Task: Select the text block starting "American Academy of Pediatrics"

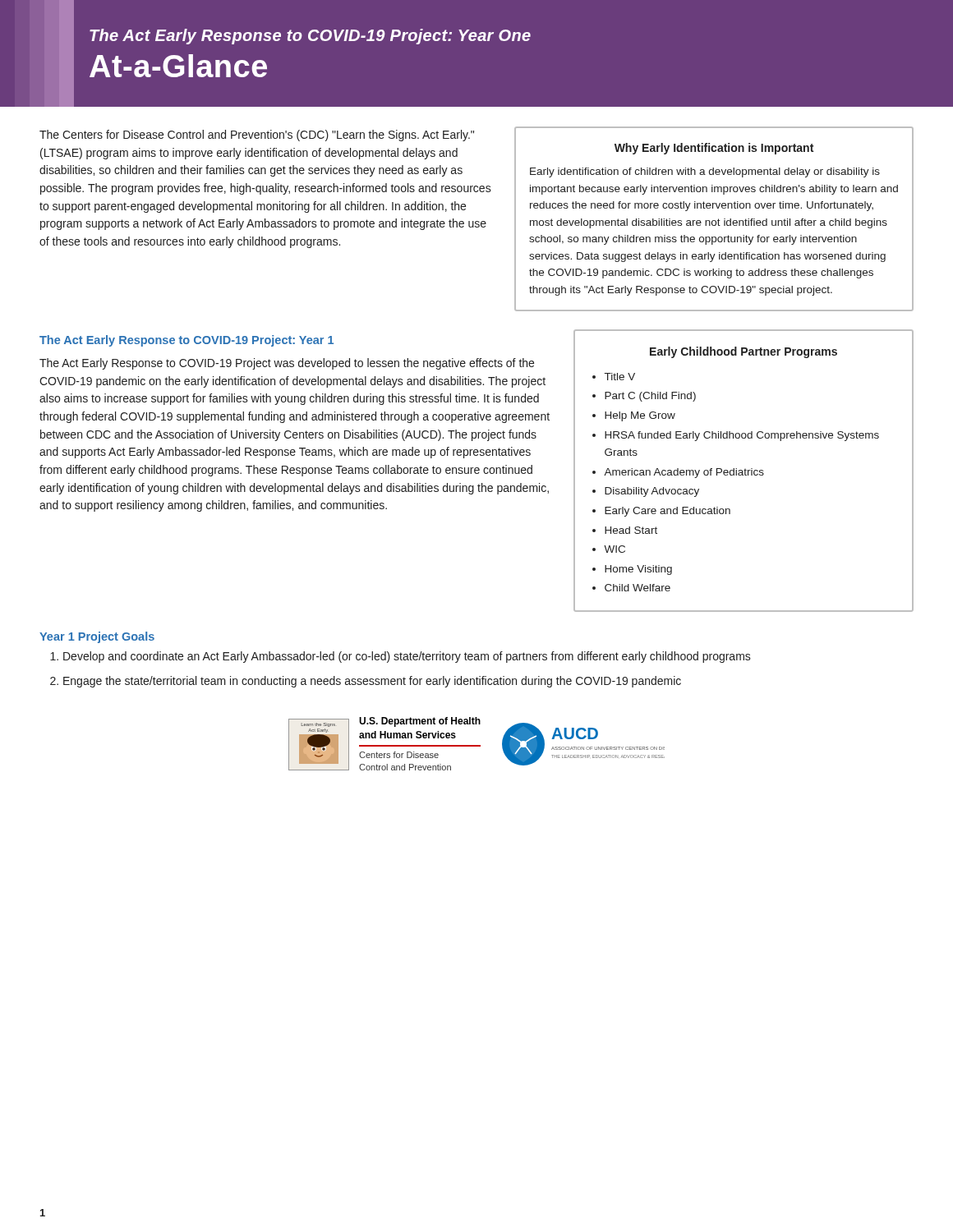Action: (x=684, y=472)
